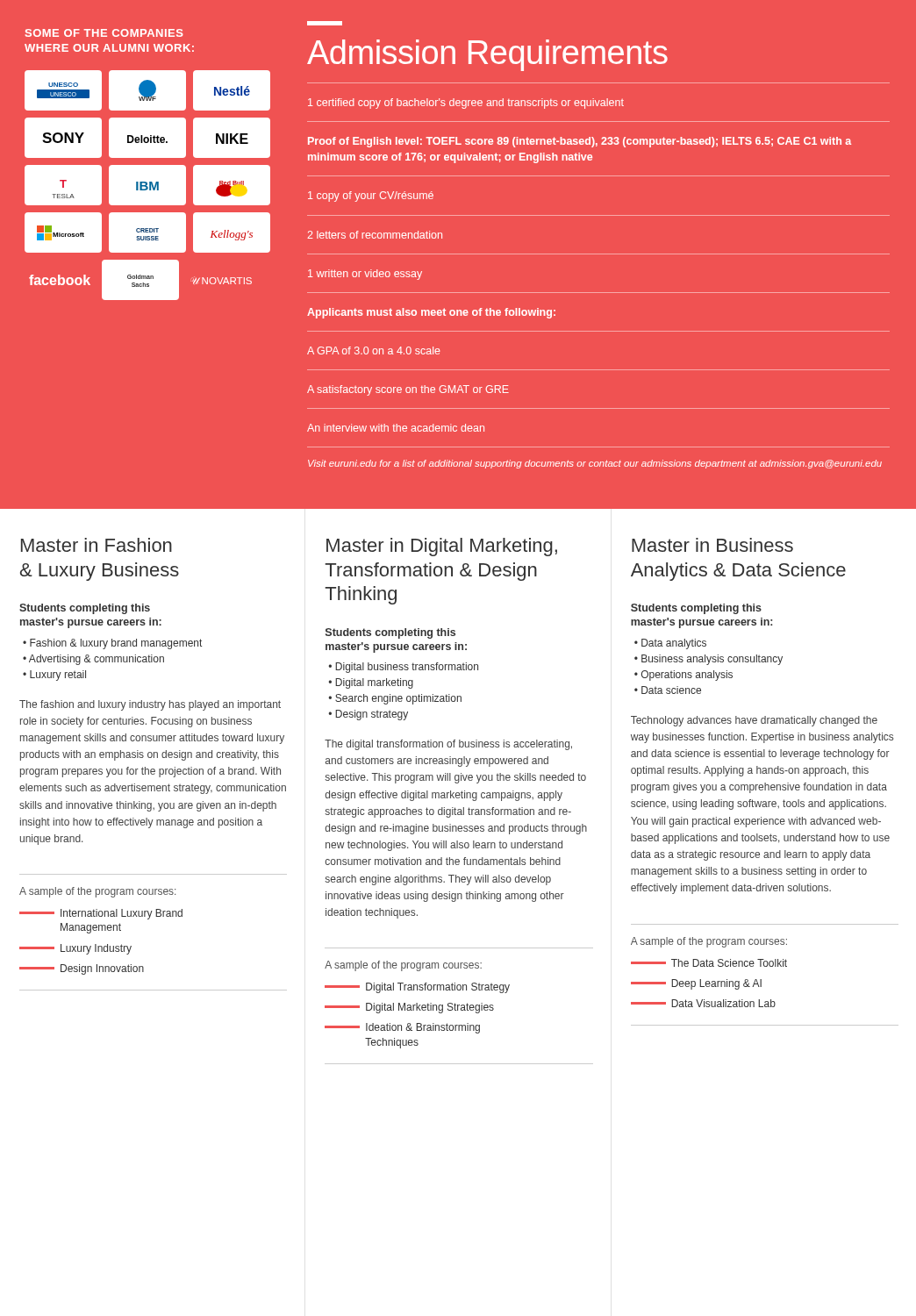Click where it says "International Luxury BrandManagement"
This screenshot has height=1316, width=916.
coord(101,921)
